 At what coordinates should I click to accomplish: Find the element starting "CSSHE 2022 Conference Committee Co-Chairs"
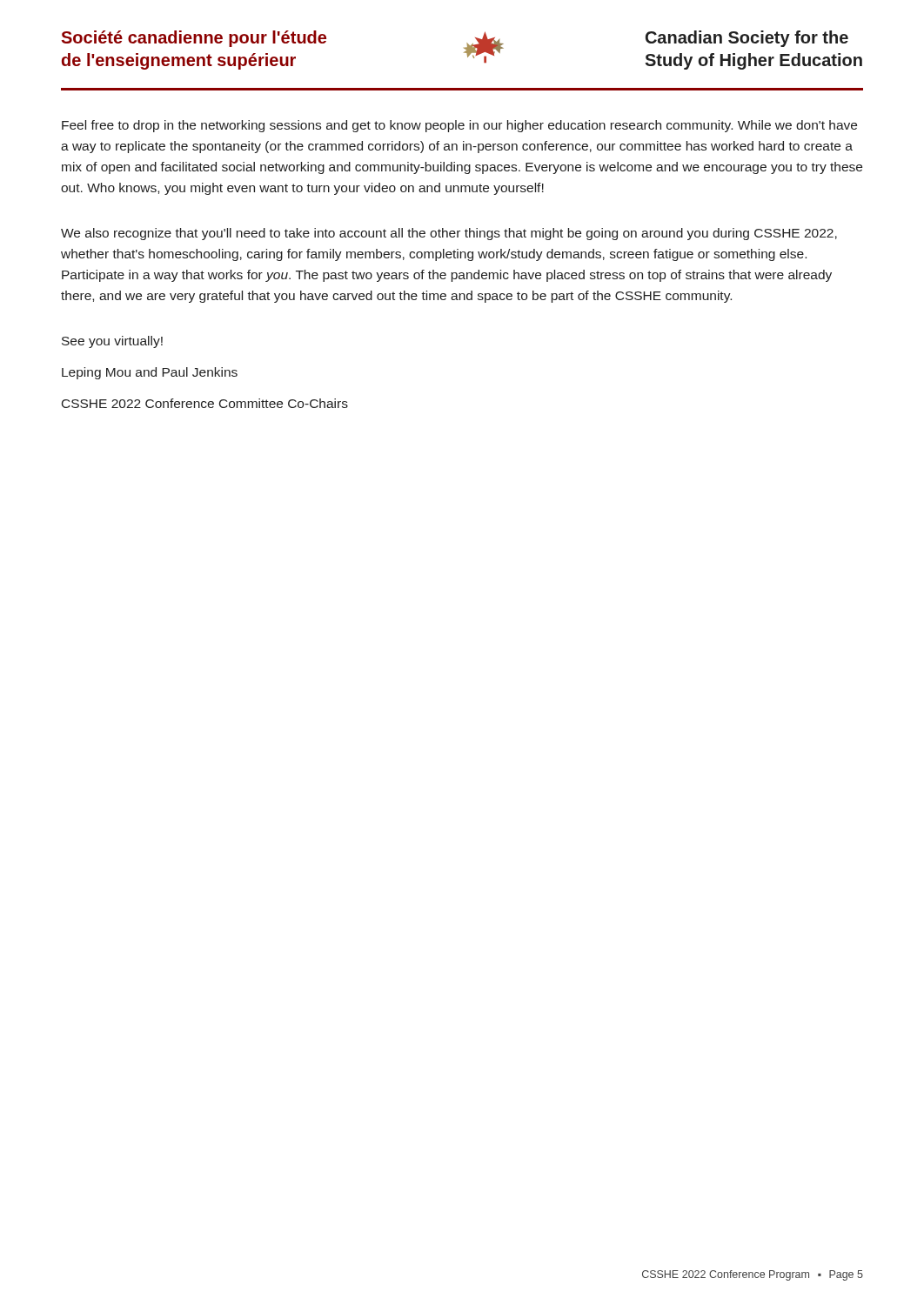point(204,403)
